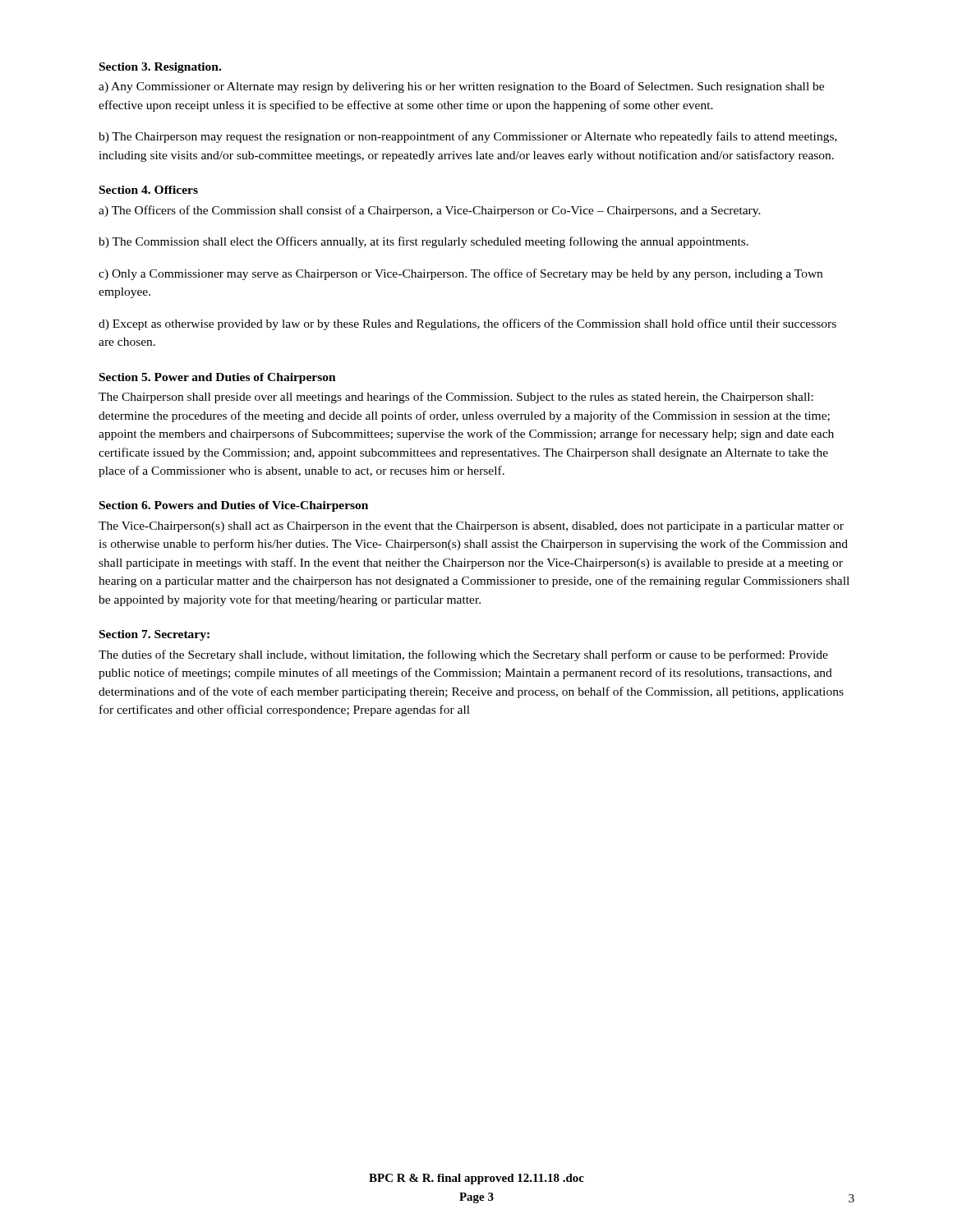
Task: Find the section header on this page that starts "Section 5. Power"
Action: [217, 376]
